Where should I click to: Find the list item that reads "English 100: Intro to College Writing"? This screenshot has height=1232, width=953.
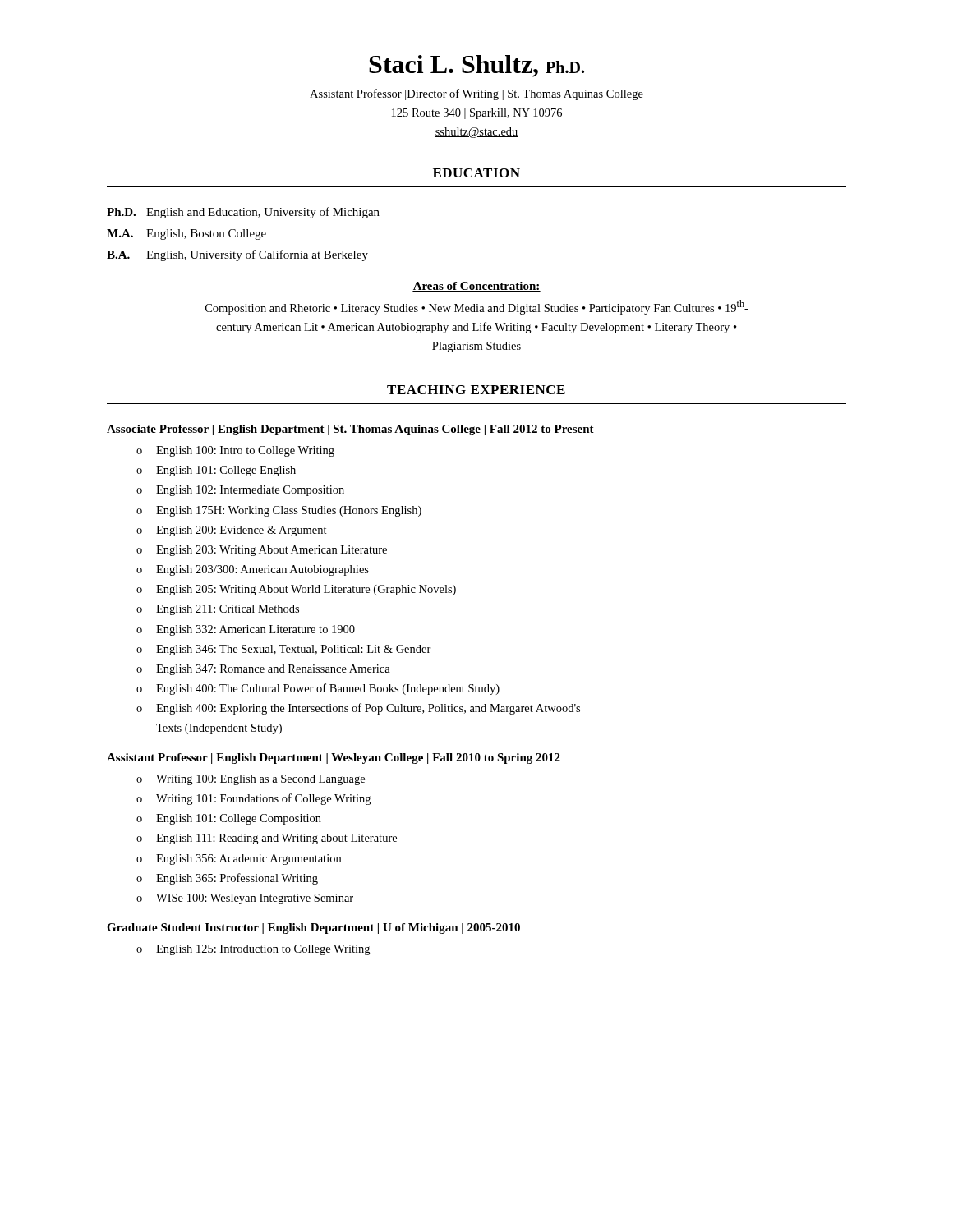click(x=245, y=450)
